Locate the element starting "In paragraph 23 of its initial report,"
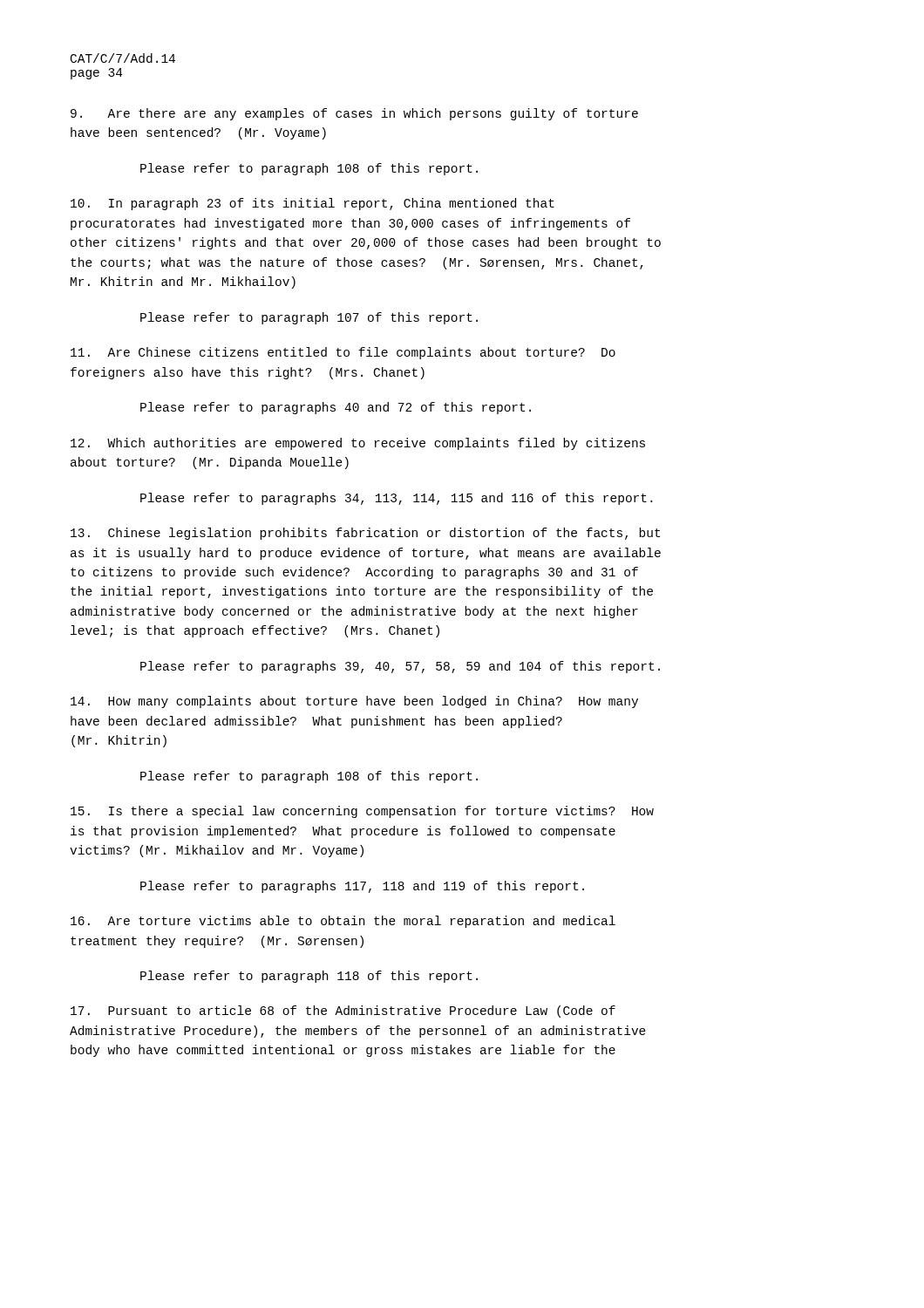 coord(366,244)
